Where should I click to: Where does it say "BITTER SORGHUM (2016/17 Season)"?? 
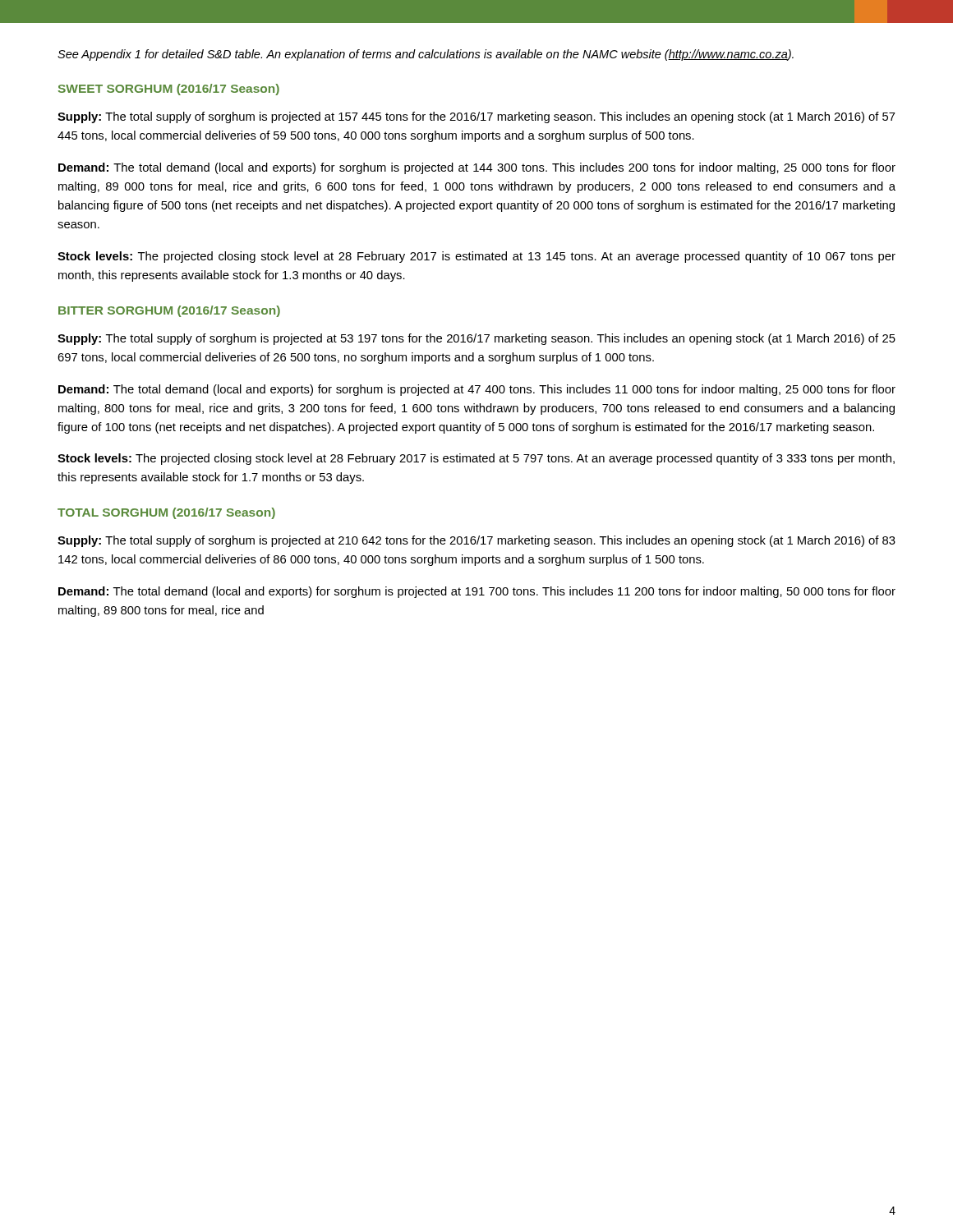click(169, 310)
